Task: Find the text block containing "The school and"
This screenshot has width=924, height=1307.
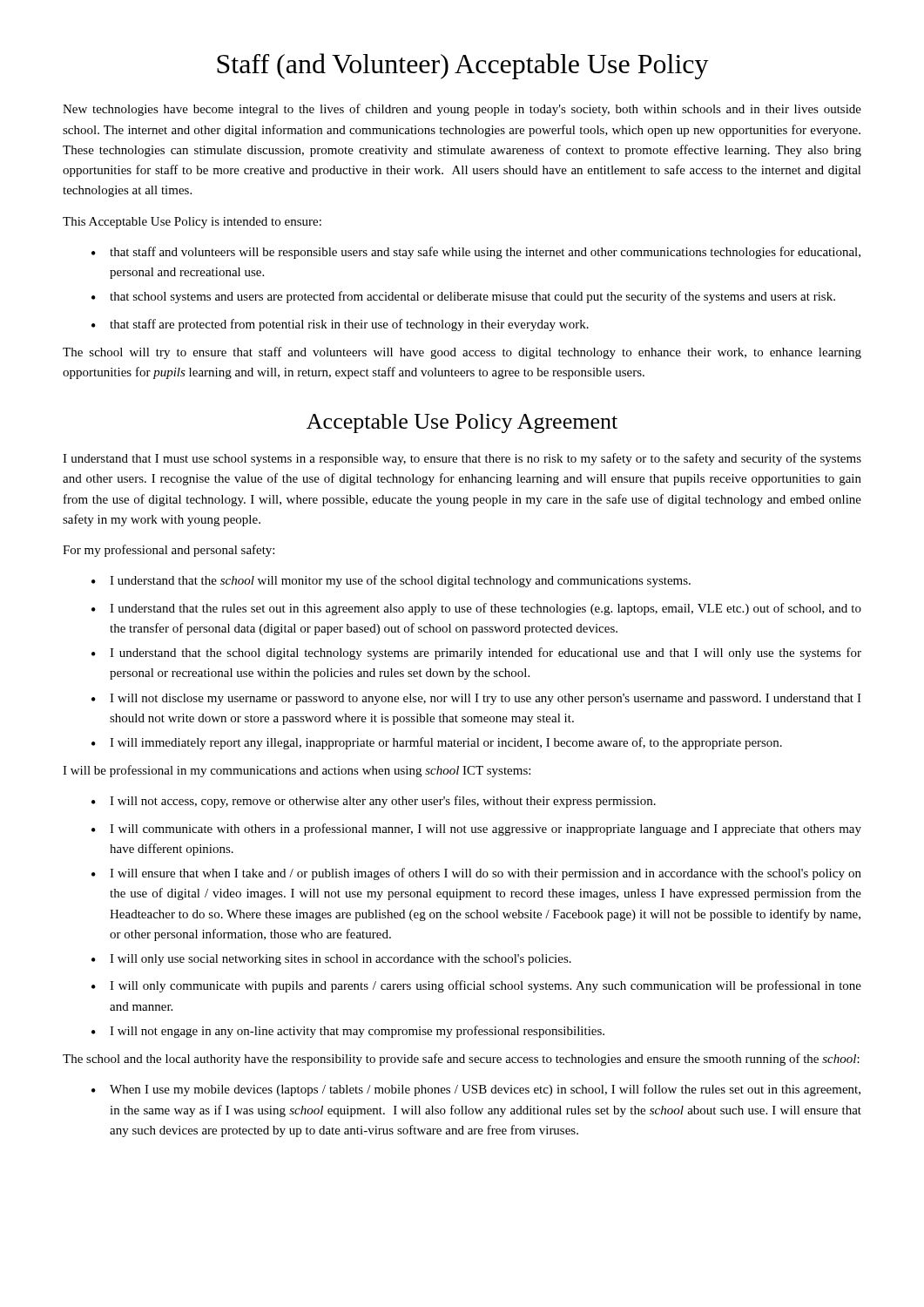Action: (x=461, y=1059)
